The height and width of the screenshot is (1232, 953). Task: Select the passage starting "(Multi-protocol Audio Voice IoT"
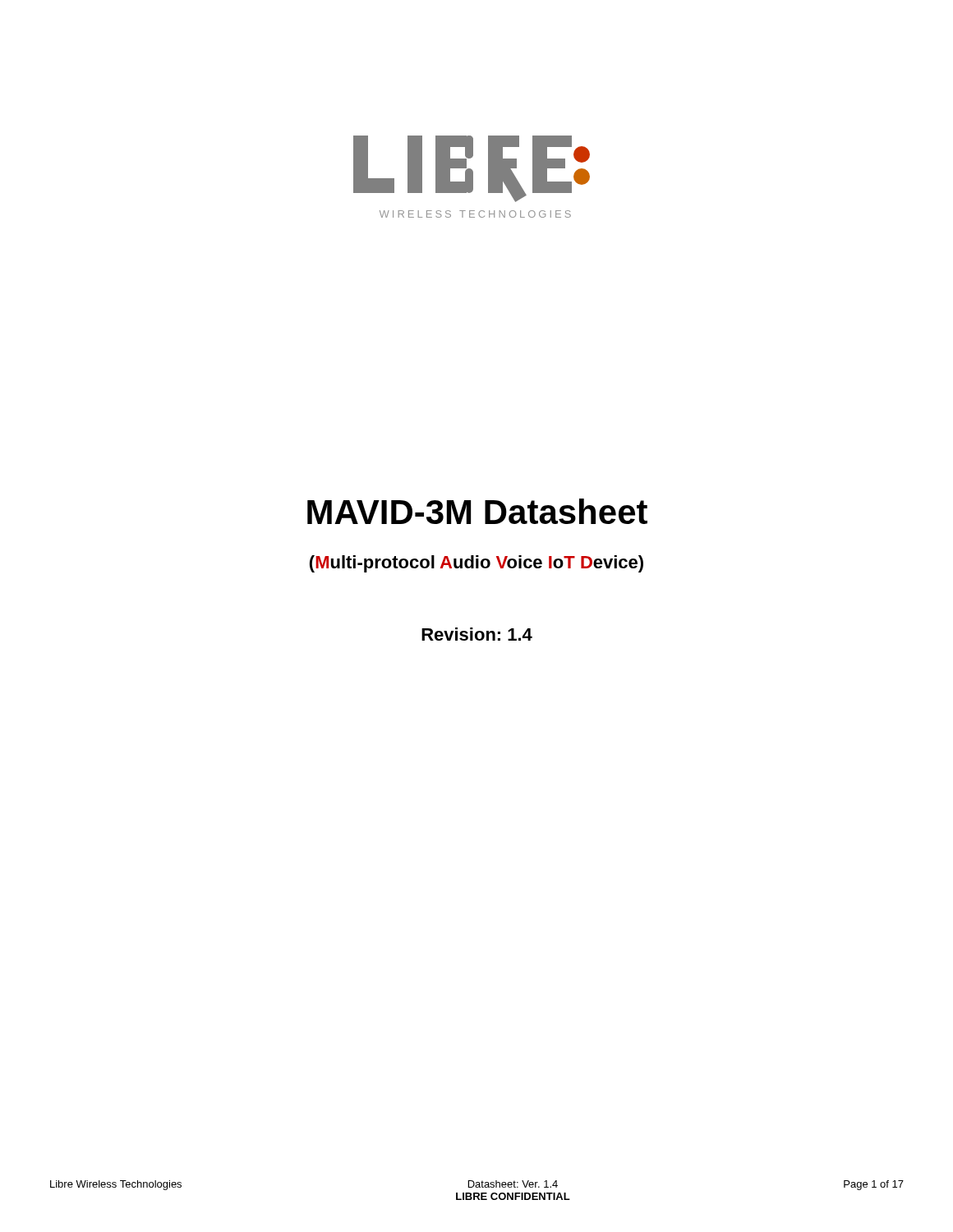[x=476, y=562]
